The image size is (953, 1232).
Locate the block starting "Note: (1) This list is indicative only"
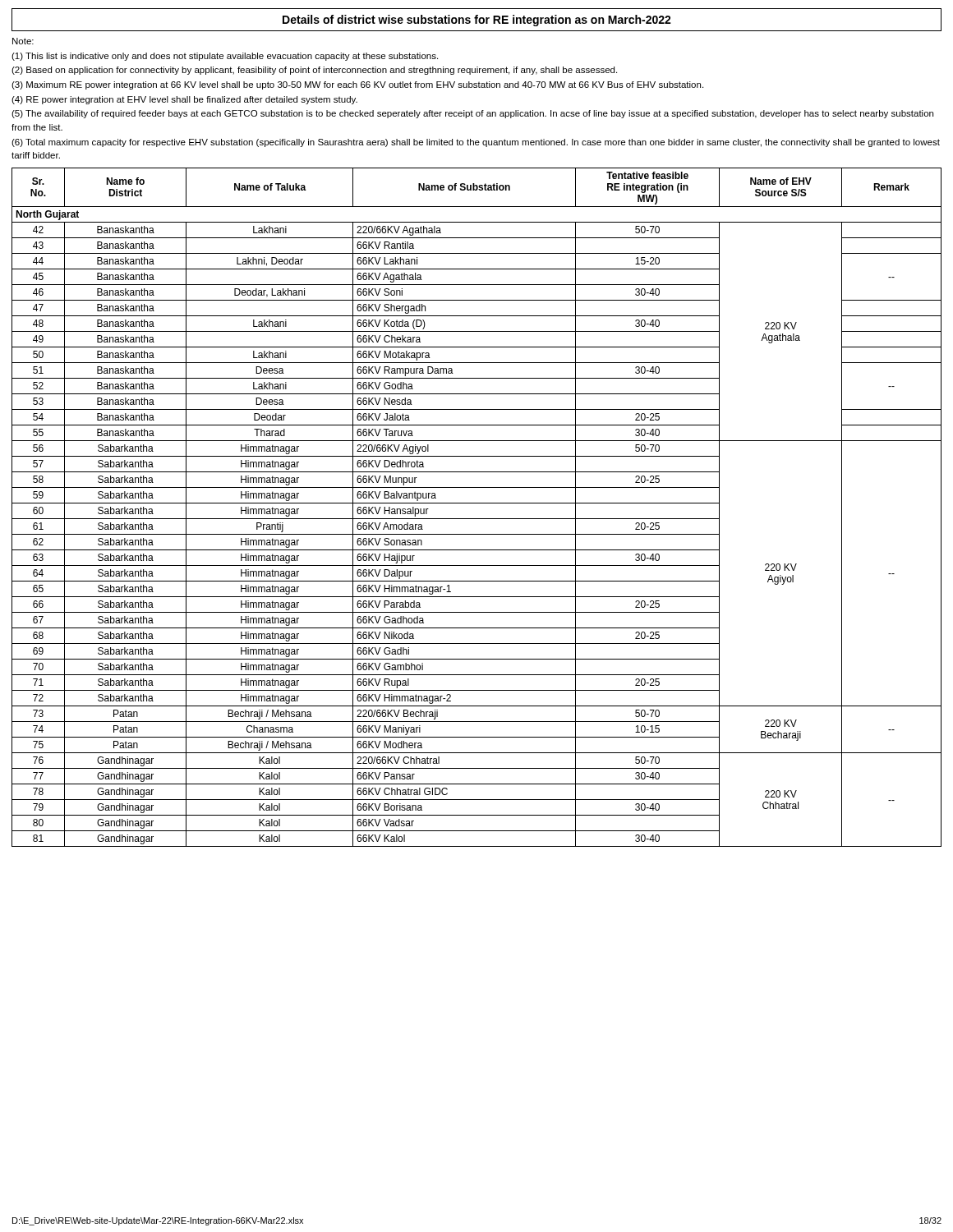coord(476,99)
